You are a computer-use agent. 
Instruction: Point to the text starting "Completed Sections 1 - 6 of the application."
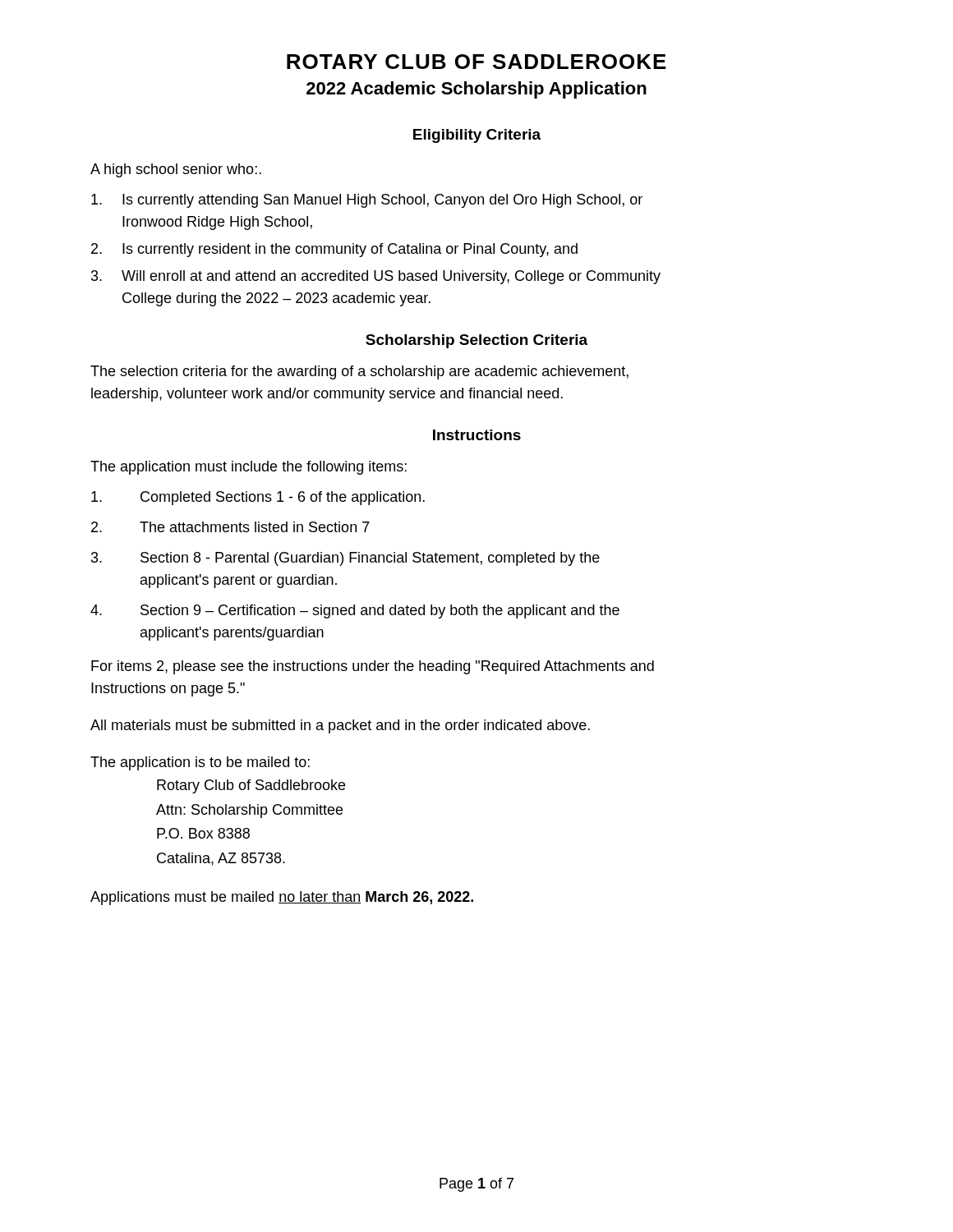pyautogui.click(x=258, y=498)
